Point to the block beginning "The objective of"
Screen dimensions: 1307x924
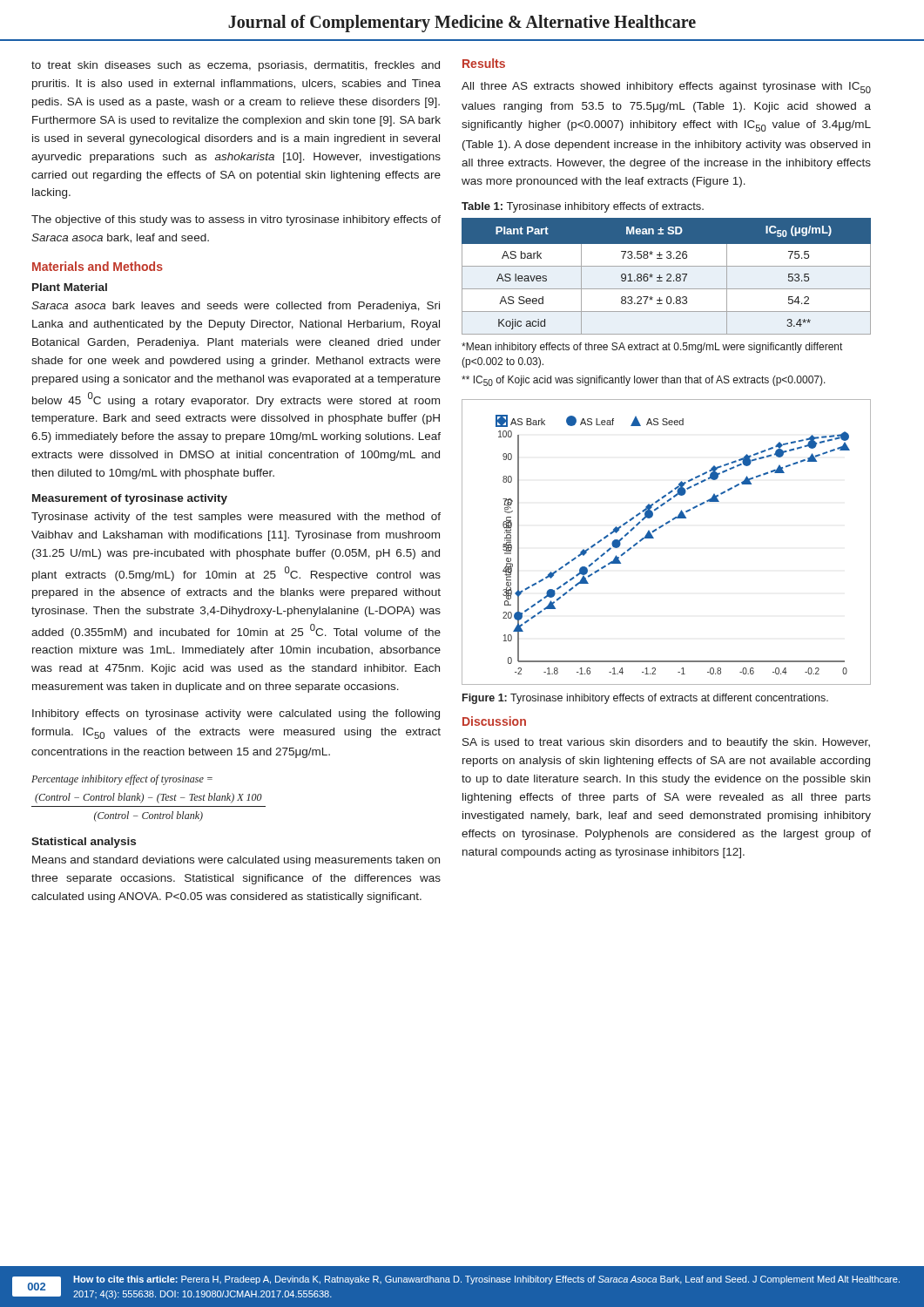(236, 229)
